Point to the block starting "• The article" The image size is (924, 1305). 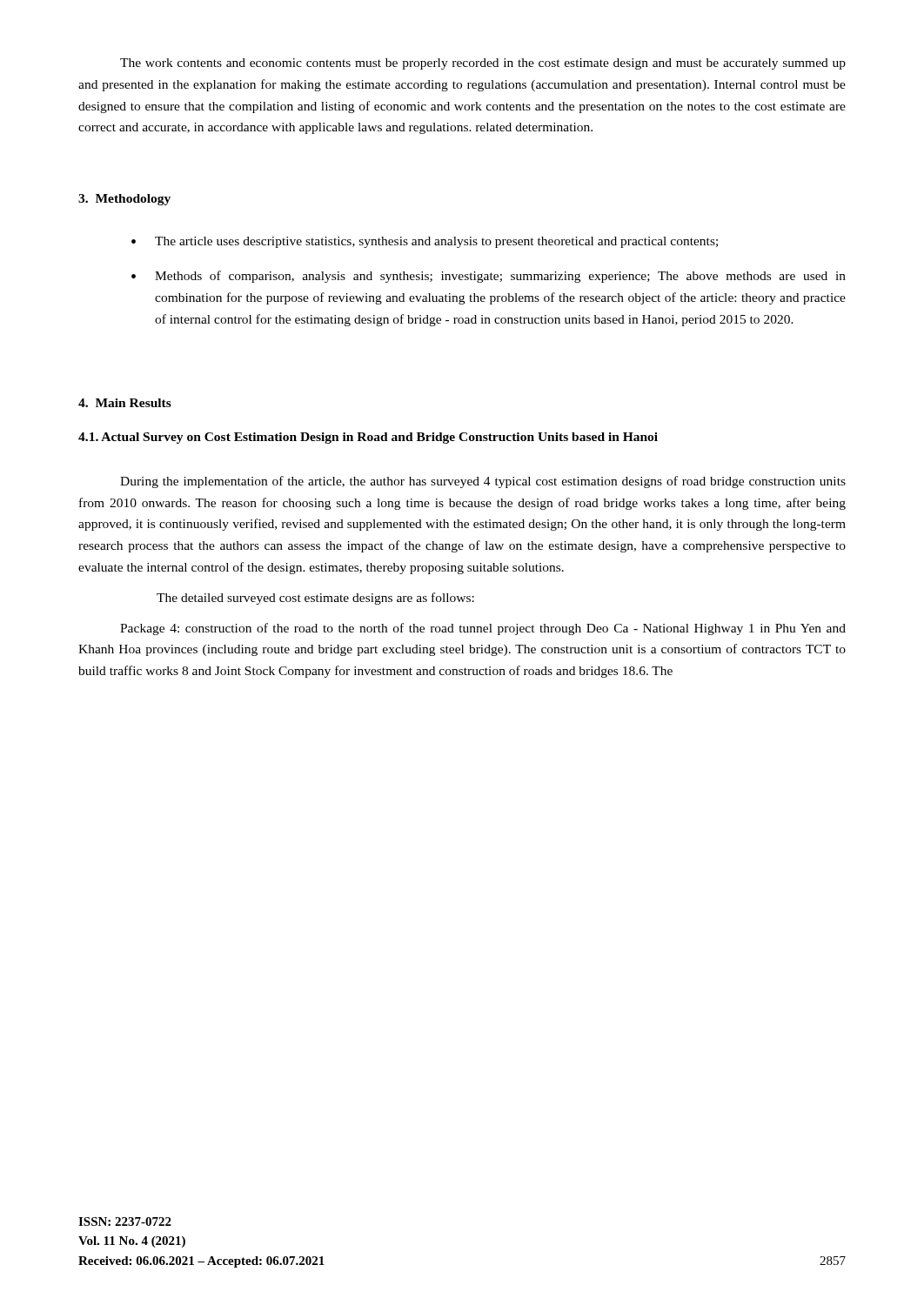488,242
